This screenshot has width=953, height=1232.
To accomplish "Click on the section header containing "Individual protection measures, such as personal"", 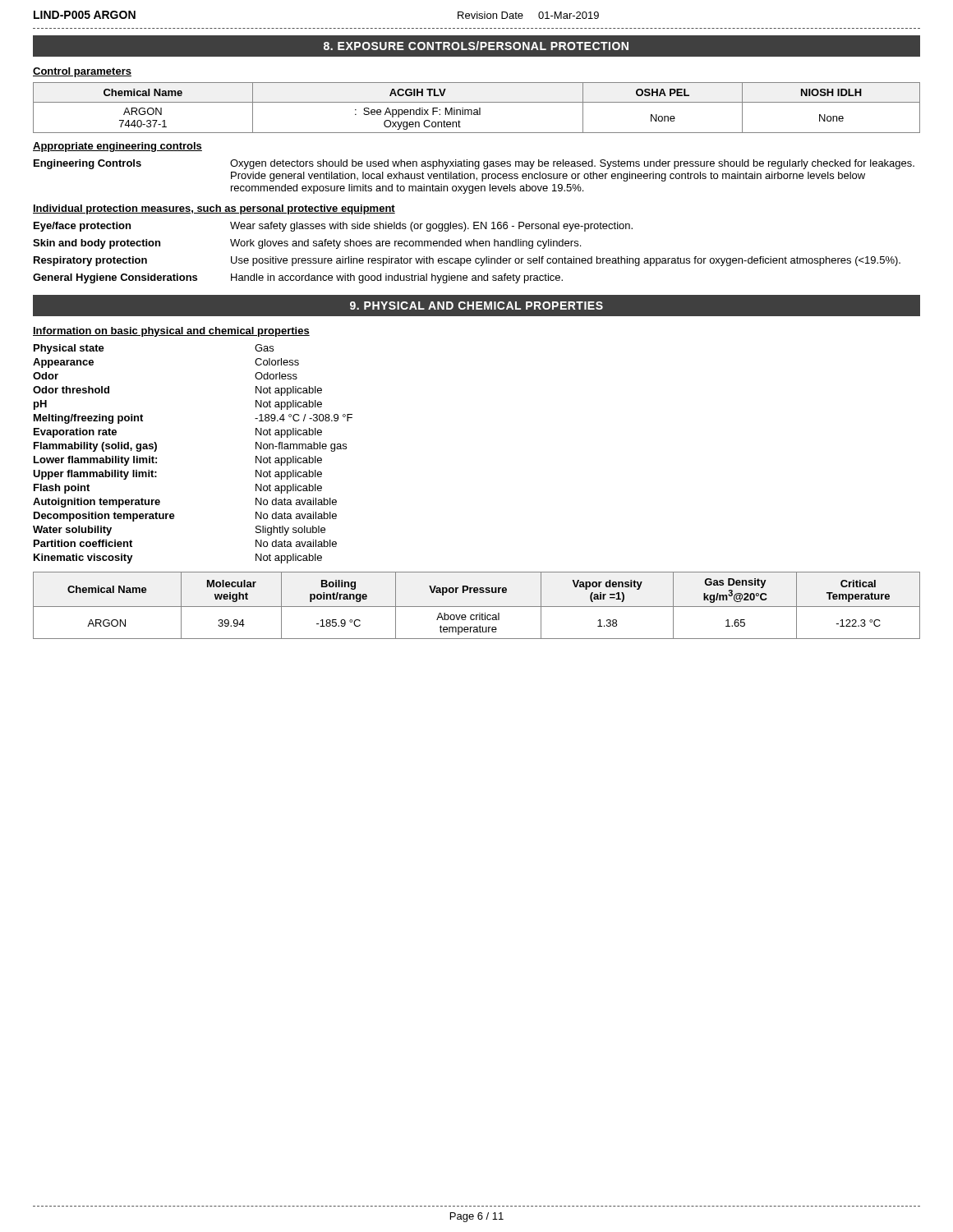I will (214, 209).
